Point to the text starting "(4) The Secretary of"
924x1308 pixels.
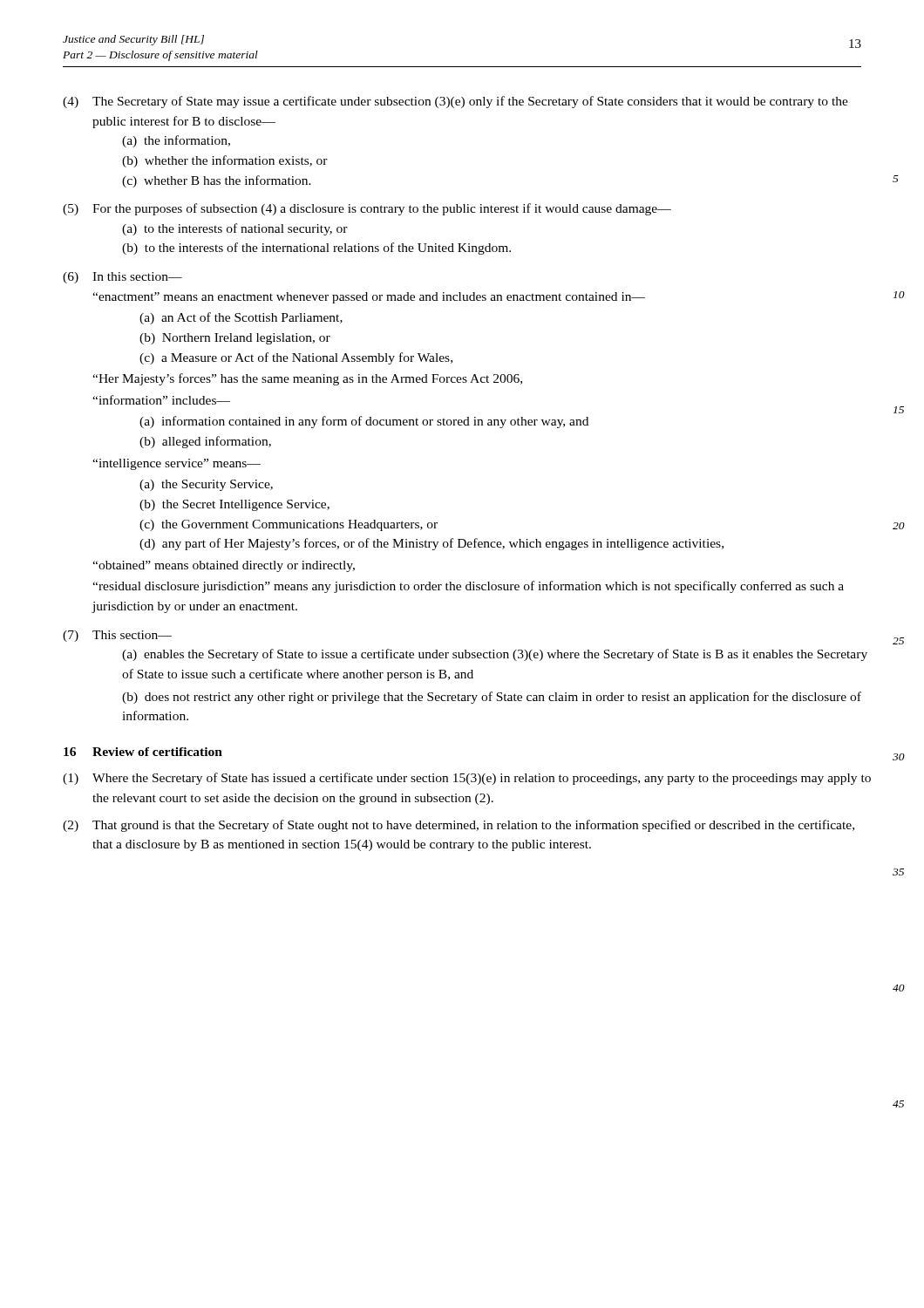[x=455, y=102]
